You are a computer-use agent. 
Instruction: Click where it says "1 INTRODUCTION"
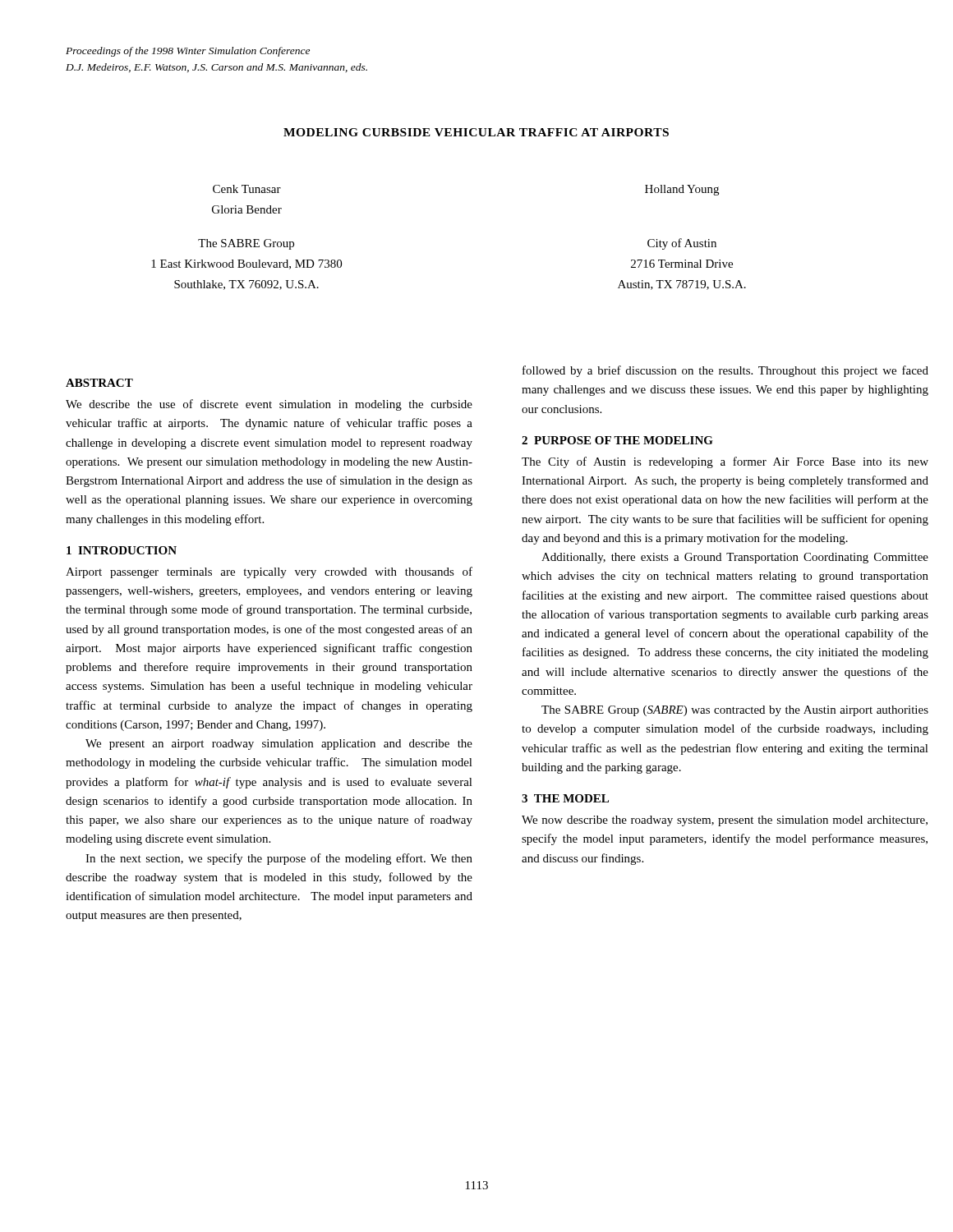click(121, 550)
